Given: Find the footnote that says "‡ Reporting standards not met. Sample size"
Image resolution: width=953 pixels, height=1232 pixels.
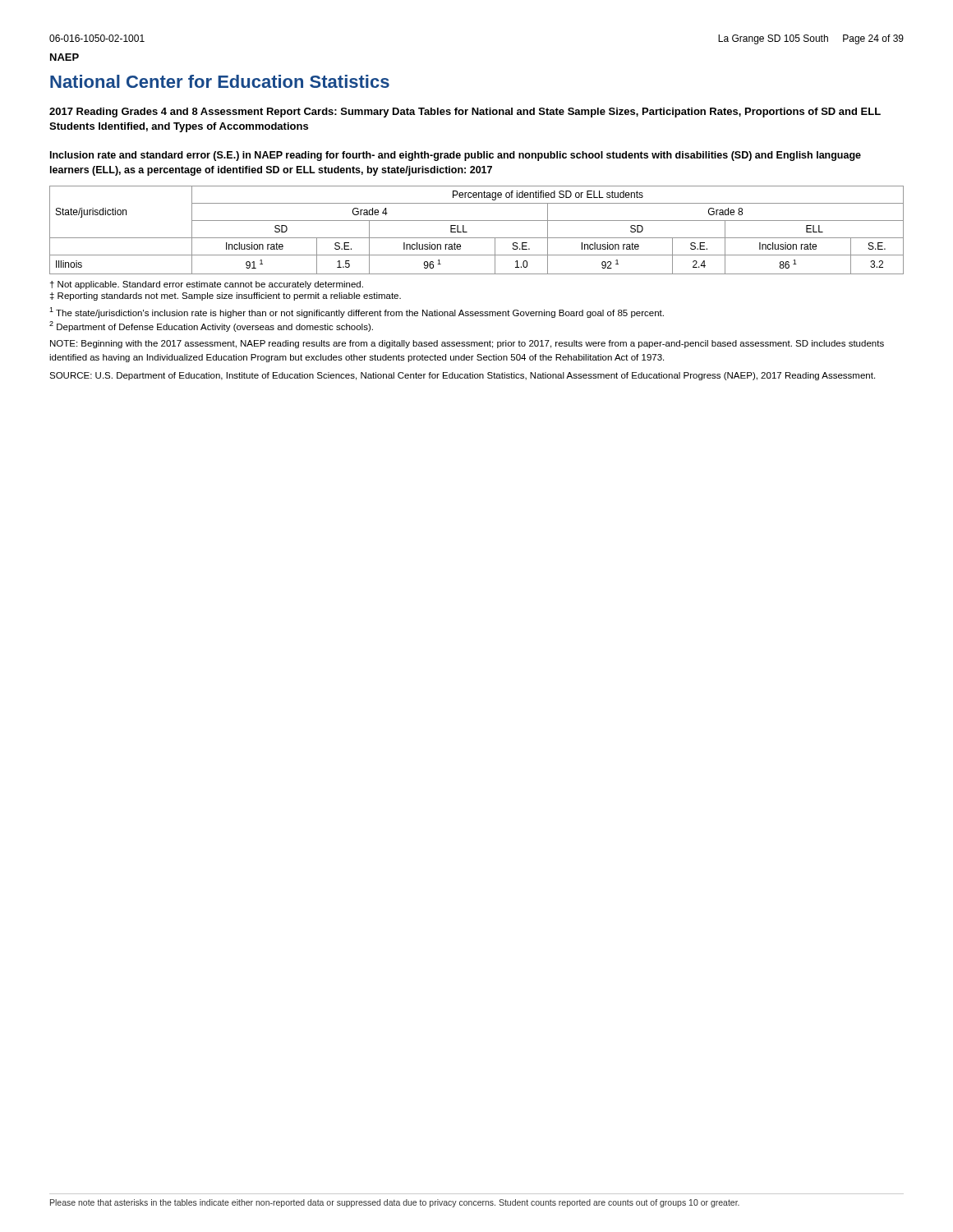Looking at the screenshot, I should point(225,296).
